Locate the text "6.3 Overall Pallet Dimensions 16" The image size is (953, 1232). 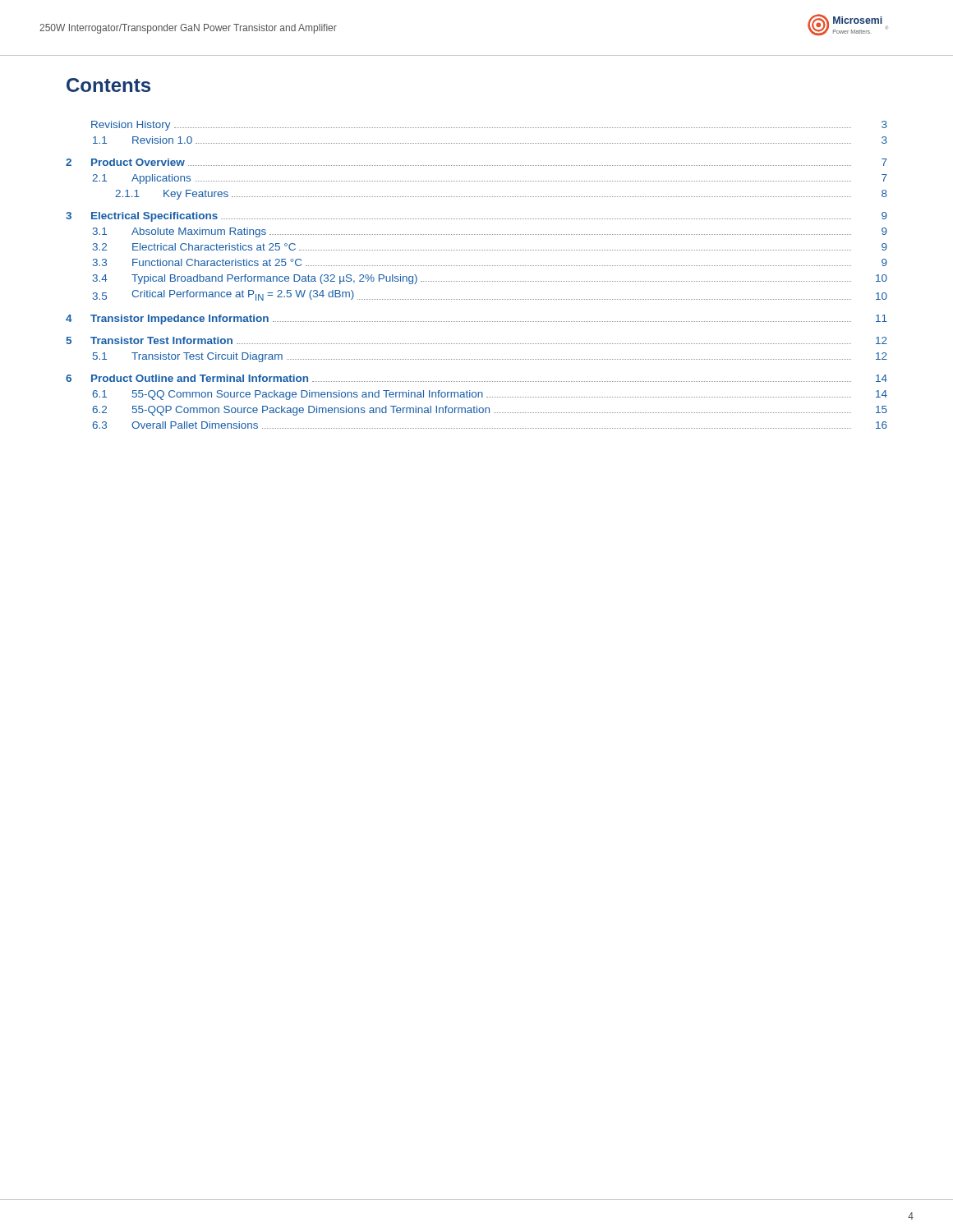pyautogui.click(x=490, y=425)
